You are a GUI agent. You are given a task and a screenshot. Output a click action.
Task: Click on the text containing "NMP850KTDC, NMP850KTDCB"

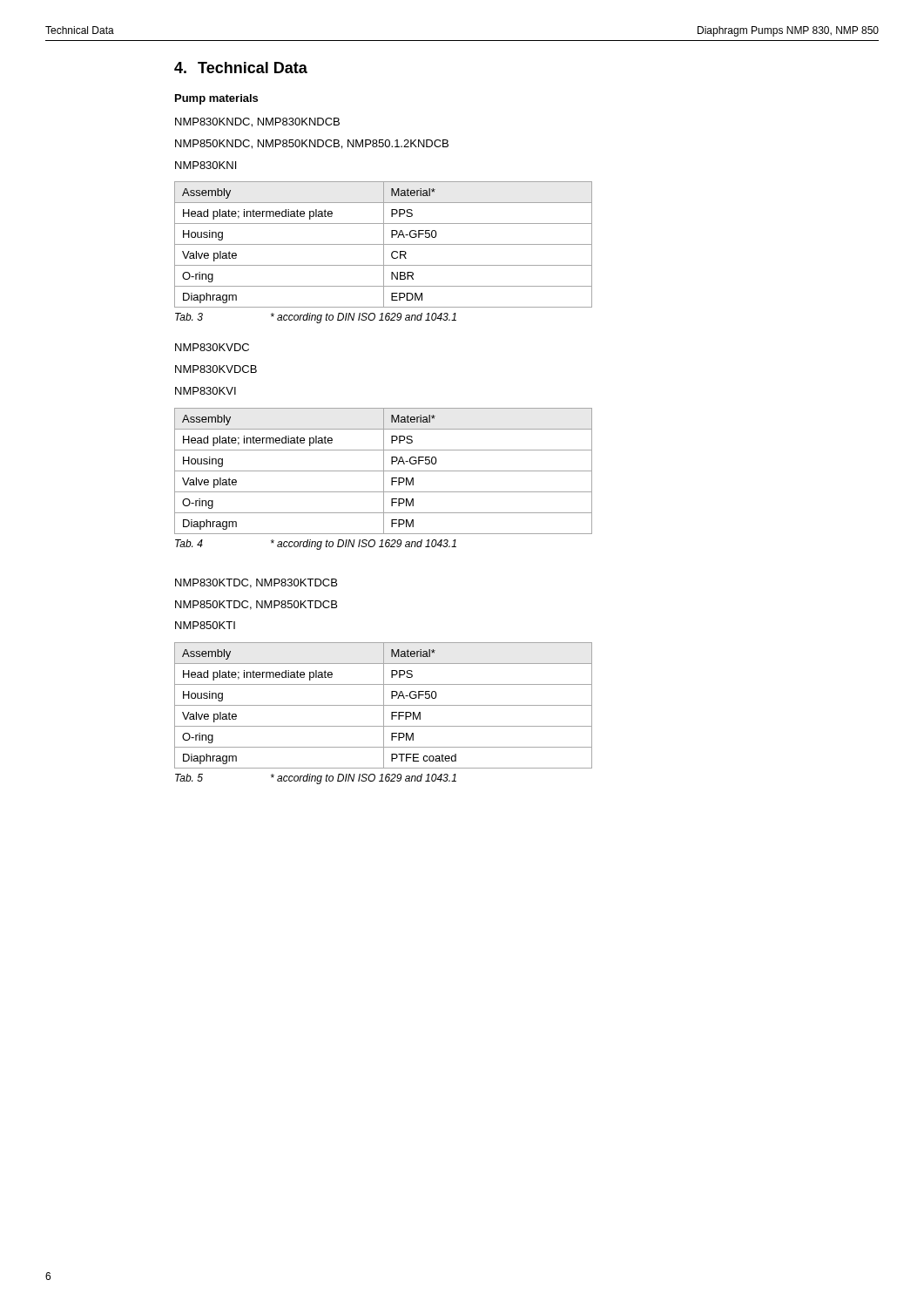point(256,604)
